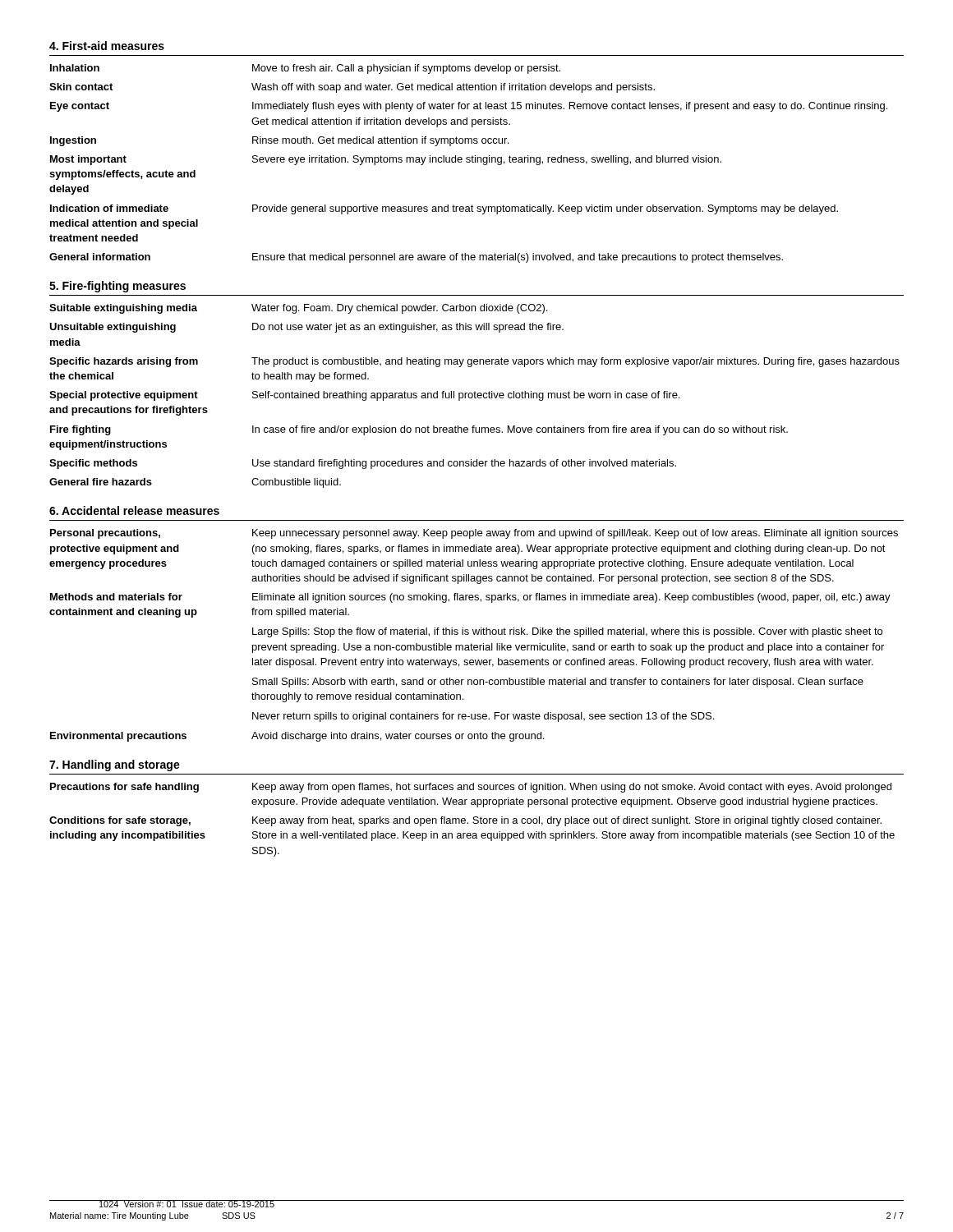Find the list item containing "Environmental precautions Avoid discharge"
Image resolution: width=953 pixels, height=1232 pixels.
476,736
